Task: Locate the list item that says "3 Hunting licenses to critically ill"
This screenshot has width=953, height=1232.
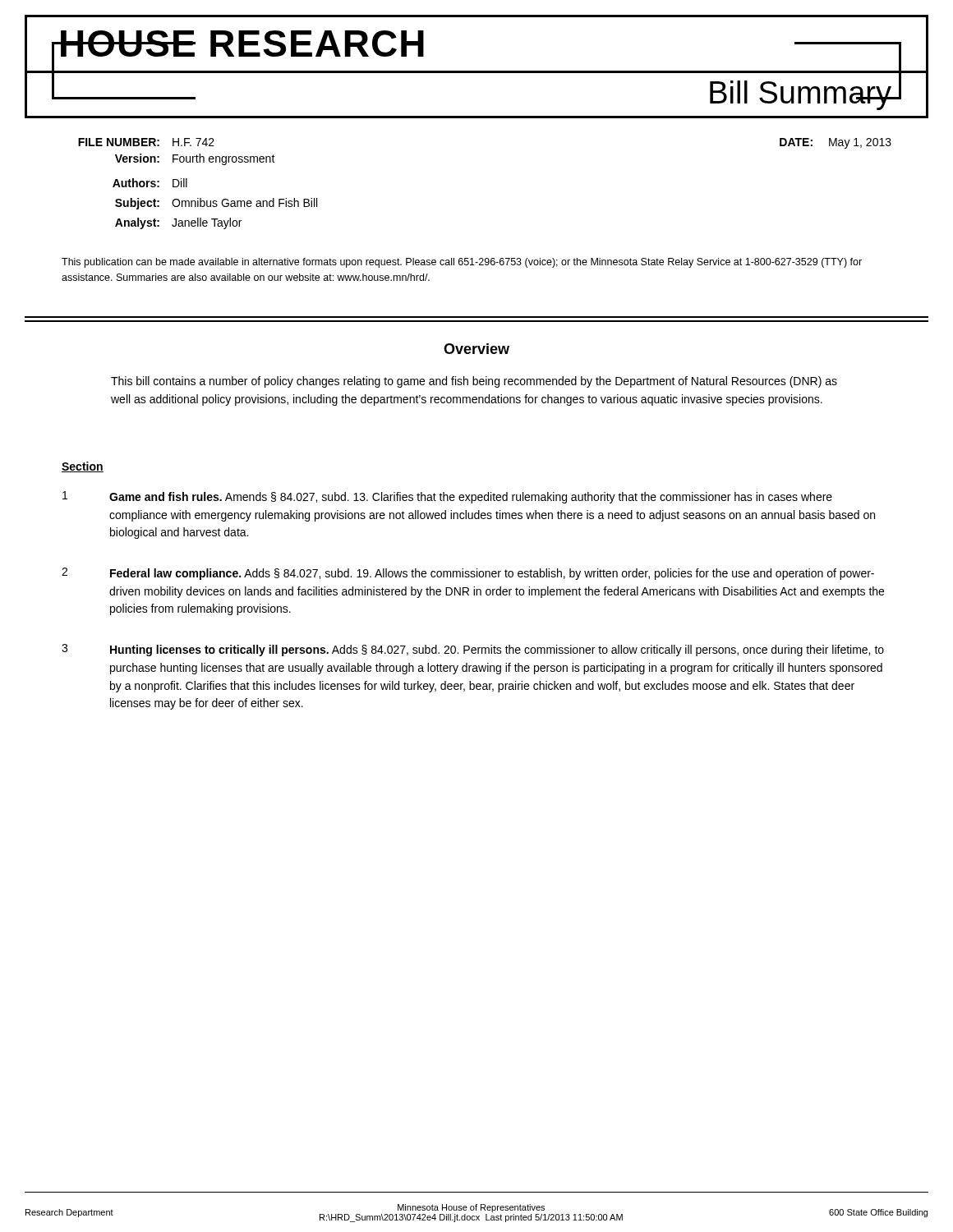Action: pyautogui.click(x=476, y=677)
